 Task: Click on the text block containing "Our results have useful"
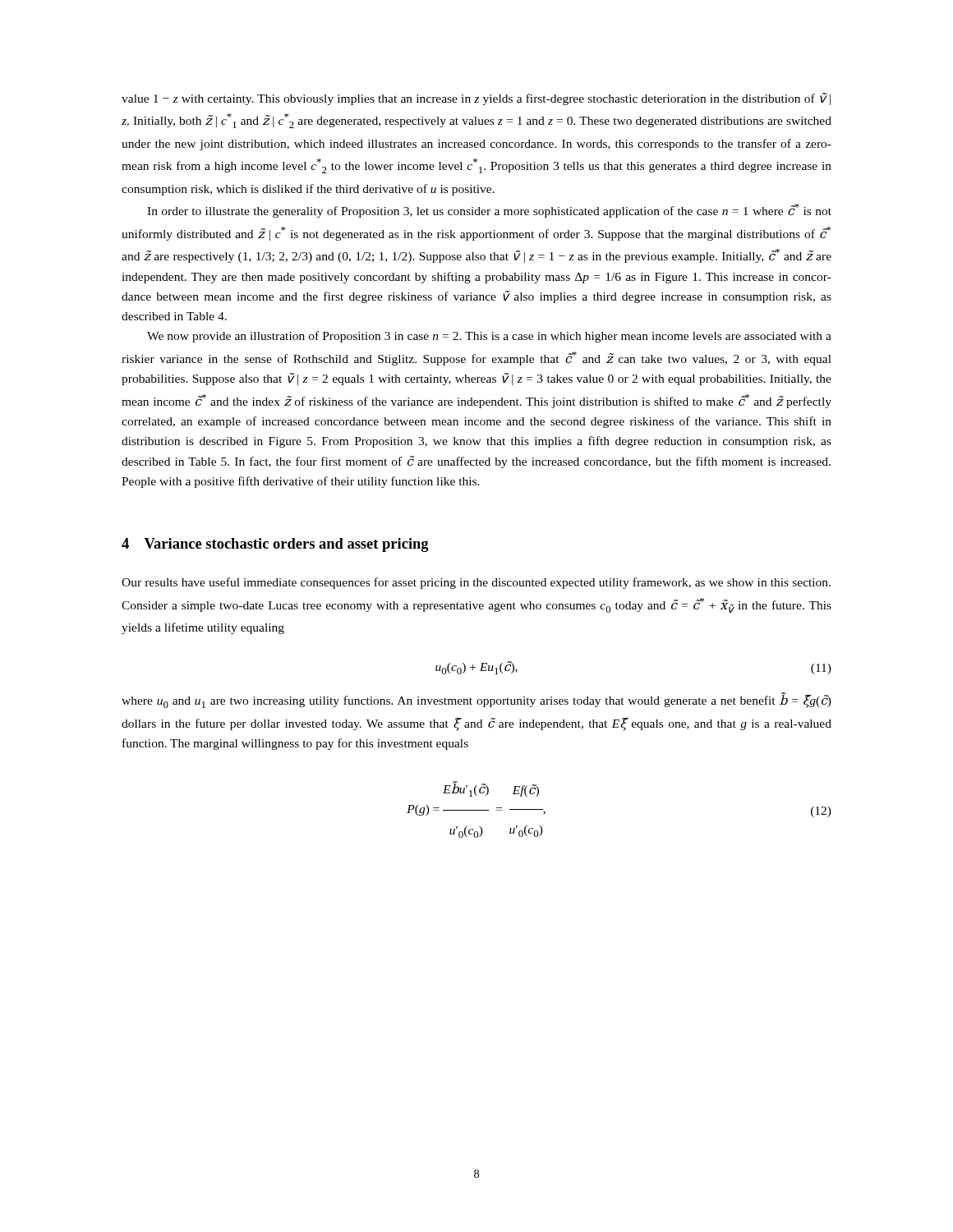point(476,605)
